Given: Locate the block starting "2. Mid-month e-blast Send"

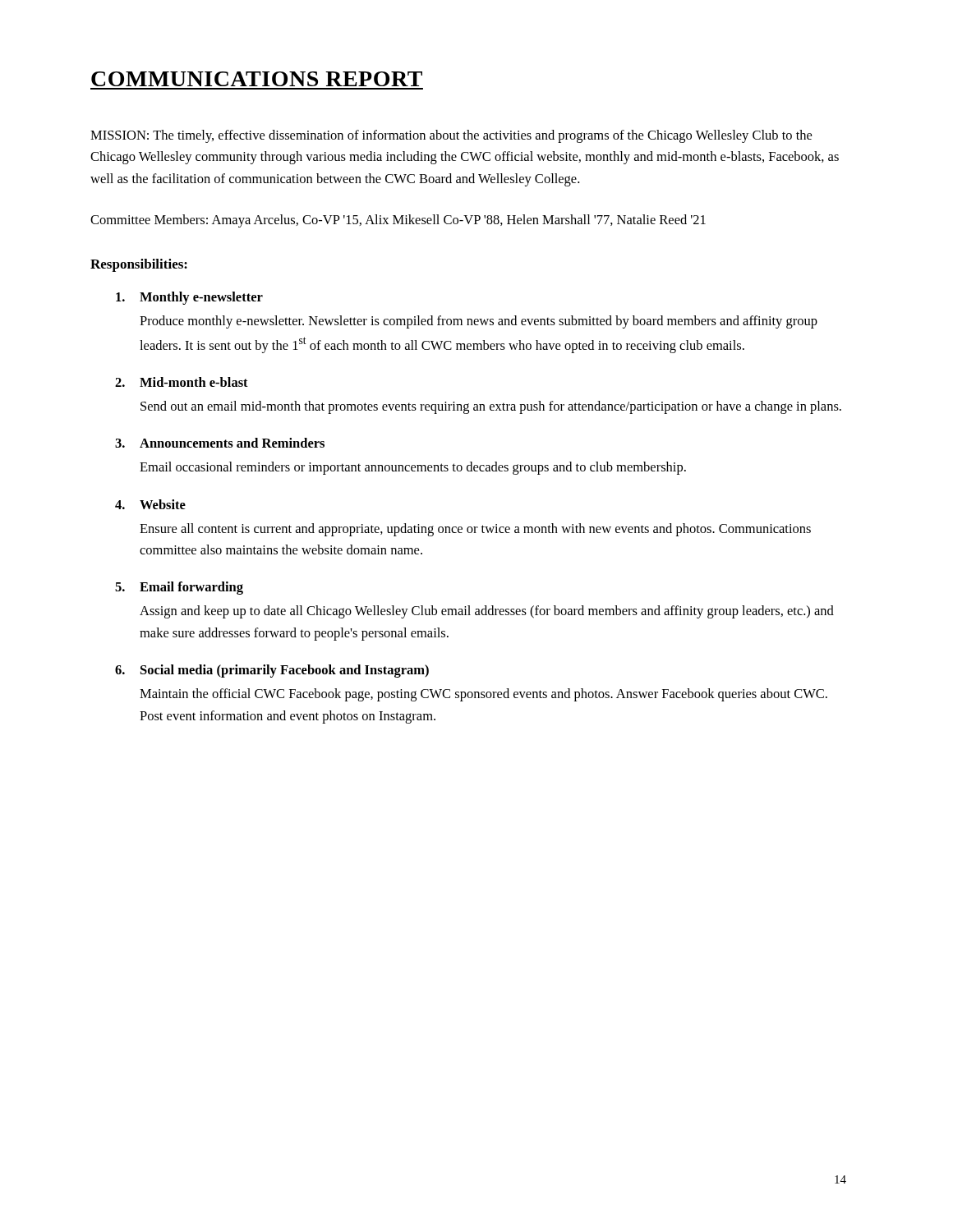Looking at the screenshot, I should coord(481,396).
